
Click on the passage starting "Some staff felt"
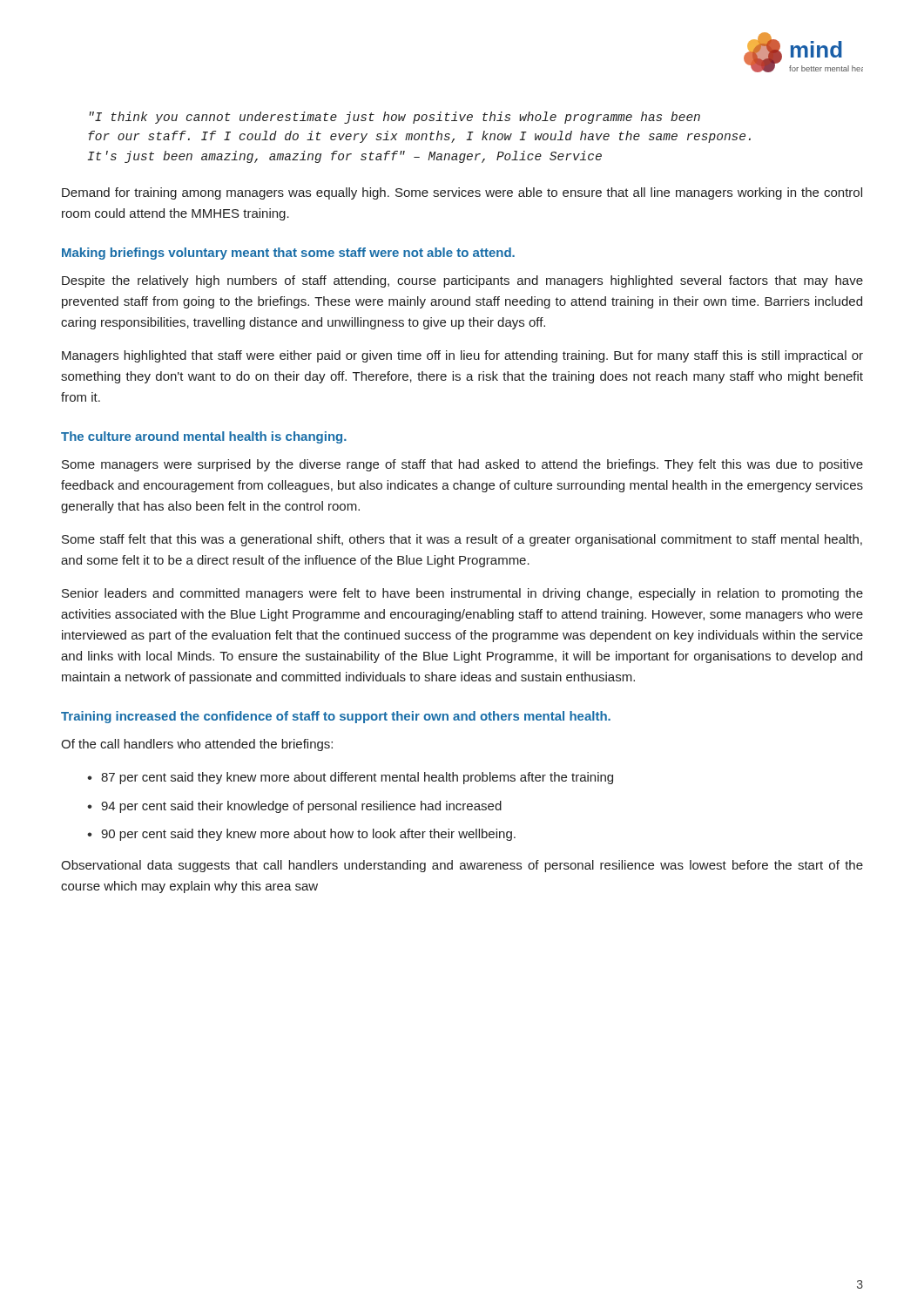[462, 550]
